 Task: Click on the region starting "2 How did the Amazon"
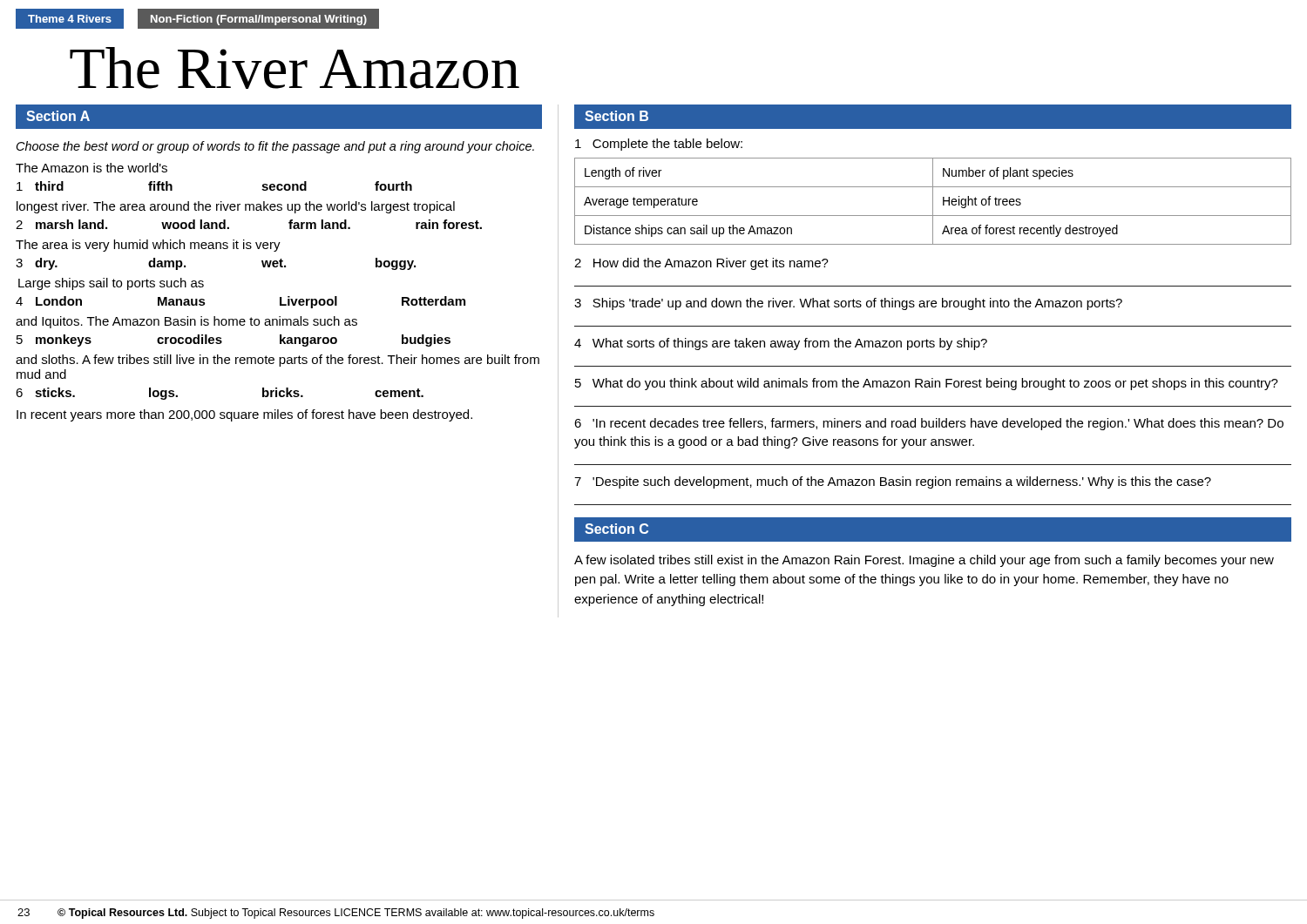[x=701, y=264]
